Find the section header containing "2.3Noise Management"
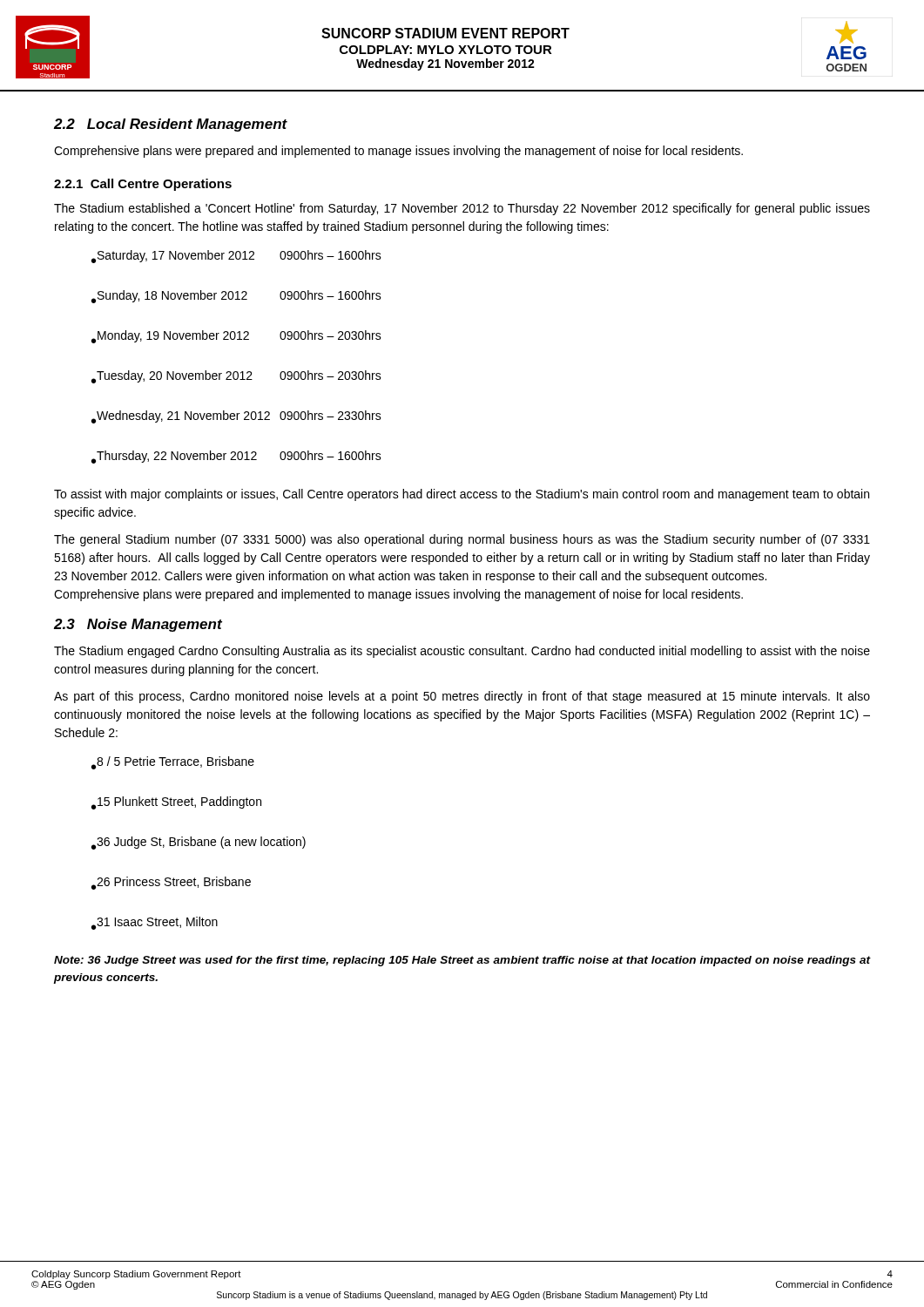Image resolution: width=924 pixels, height=1307 pixels. pos(138,625)
